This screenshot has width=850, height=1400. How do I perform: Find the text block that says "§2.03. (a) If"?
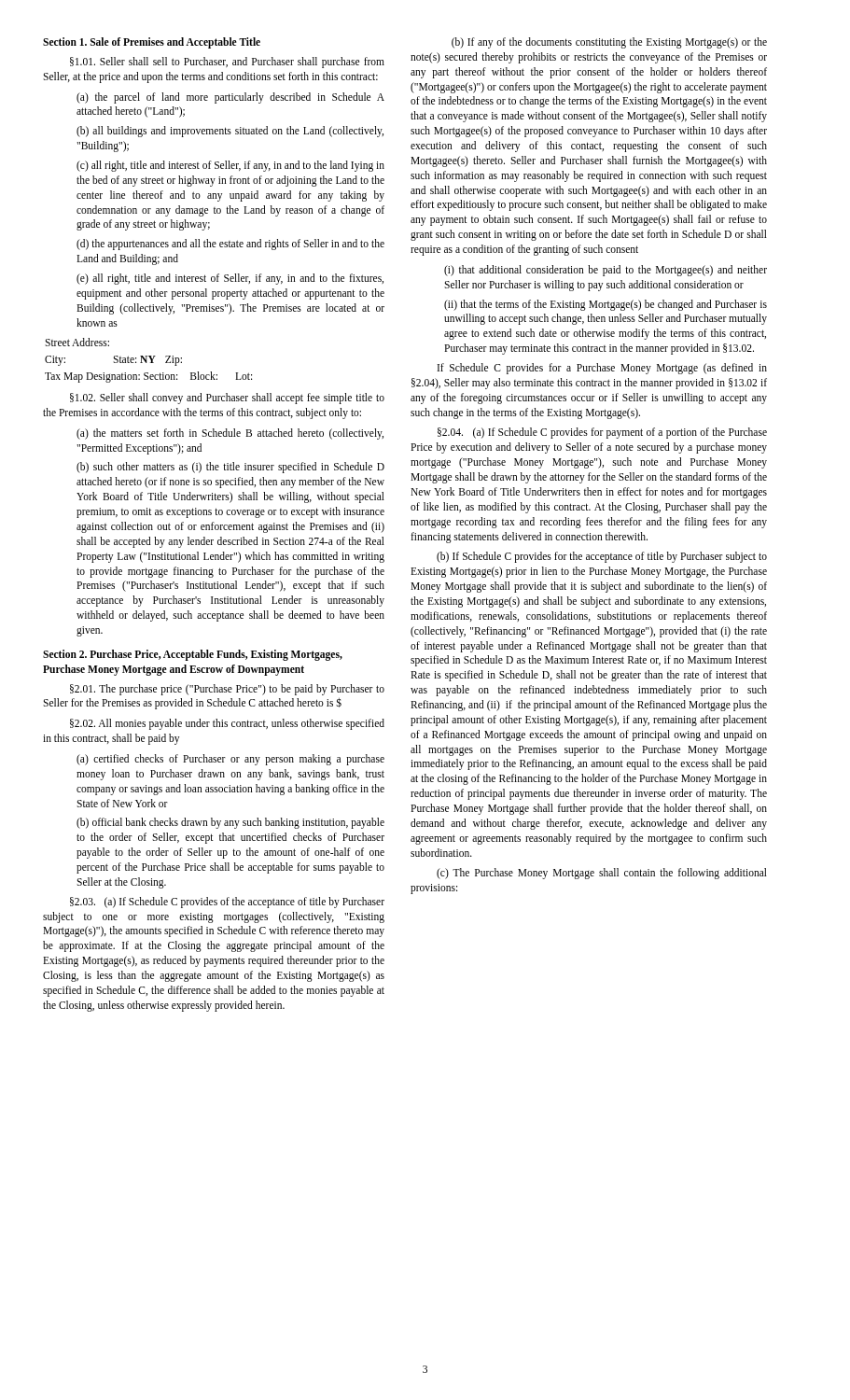click(x=214, y=953)
